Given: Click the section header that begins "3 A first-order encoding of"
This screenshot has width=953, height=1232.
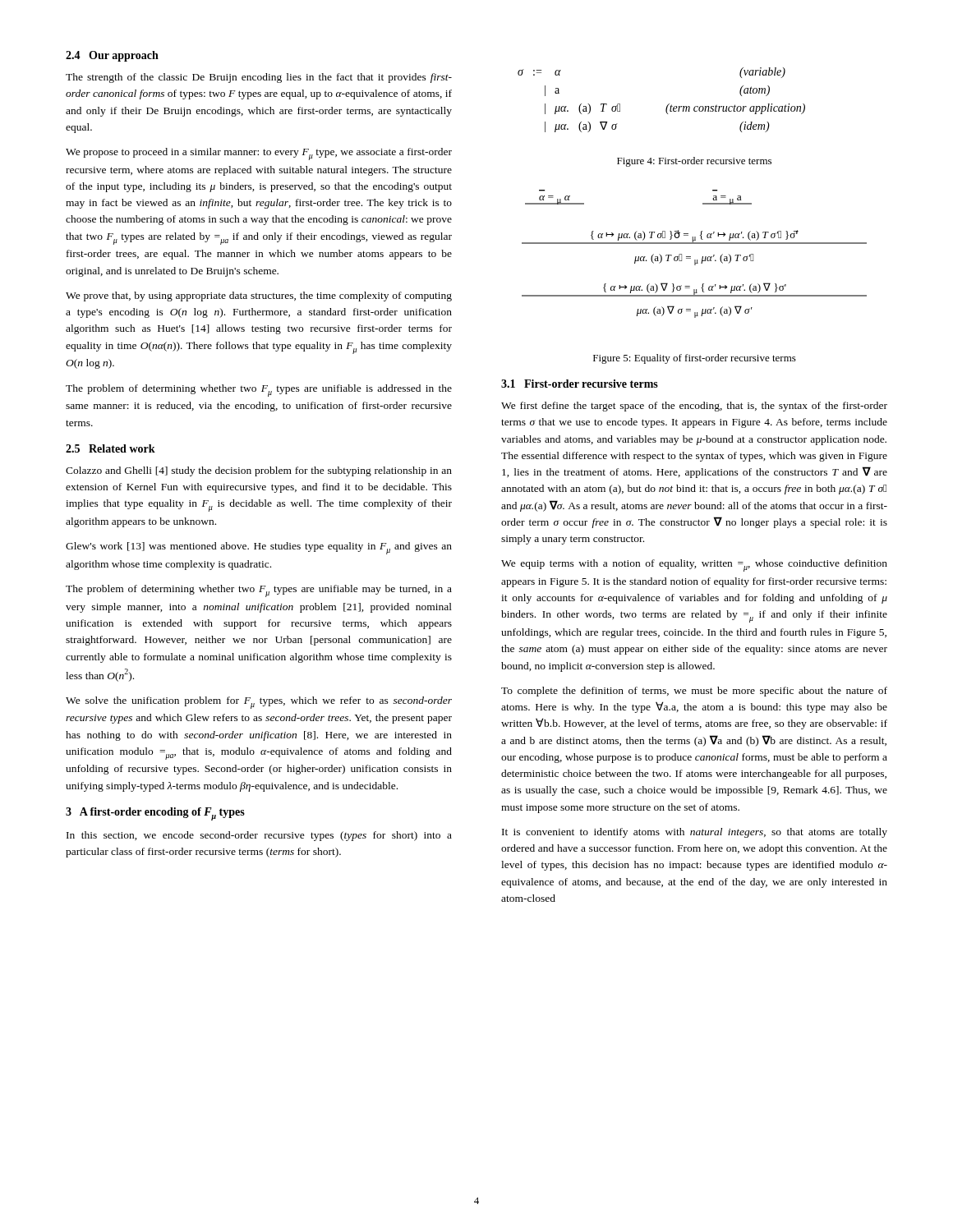Looking at the screenshot, I should tap(155, 813).
